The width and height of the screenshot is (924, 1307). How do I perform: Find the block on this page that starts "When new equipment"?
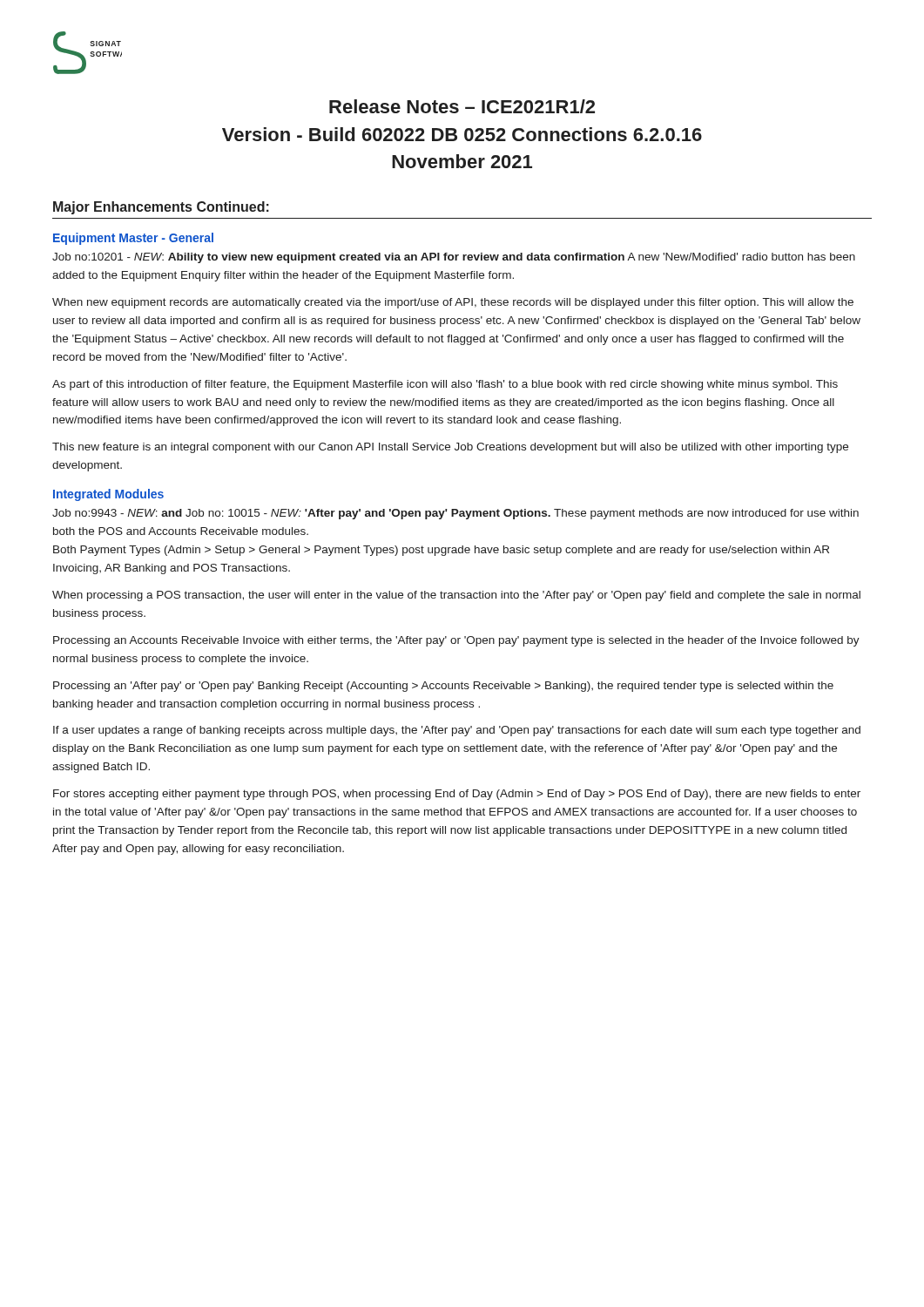coord(456,329)
